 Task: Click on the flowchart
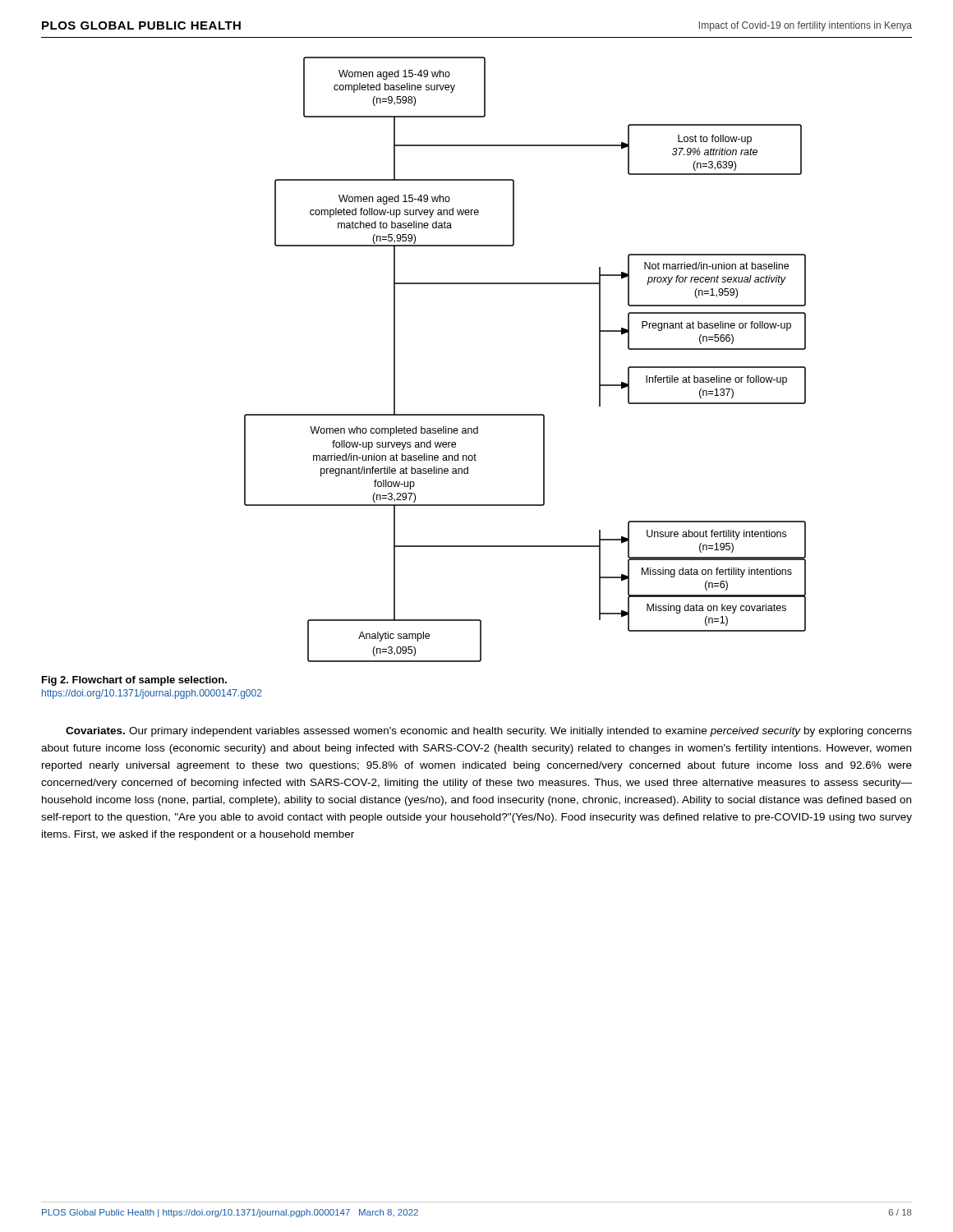(x=476, y=357)
